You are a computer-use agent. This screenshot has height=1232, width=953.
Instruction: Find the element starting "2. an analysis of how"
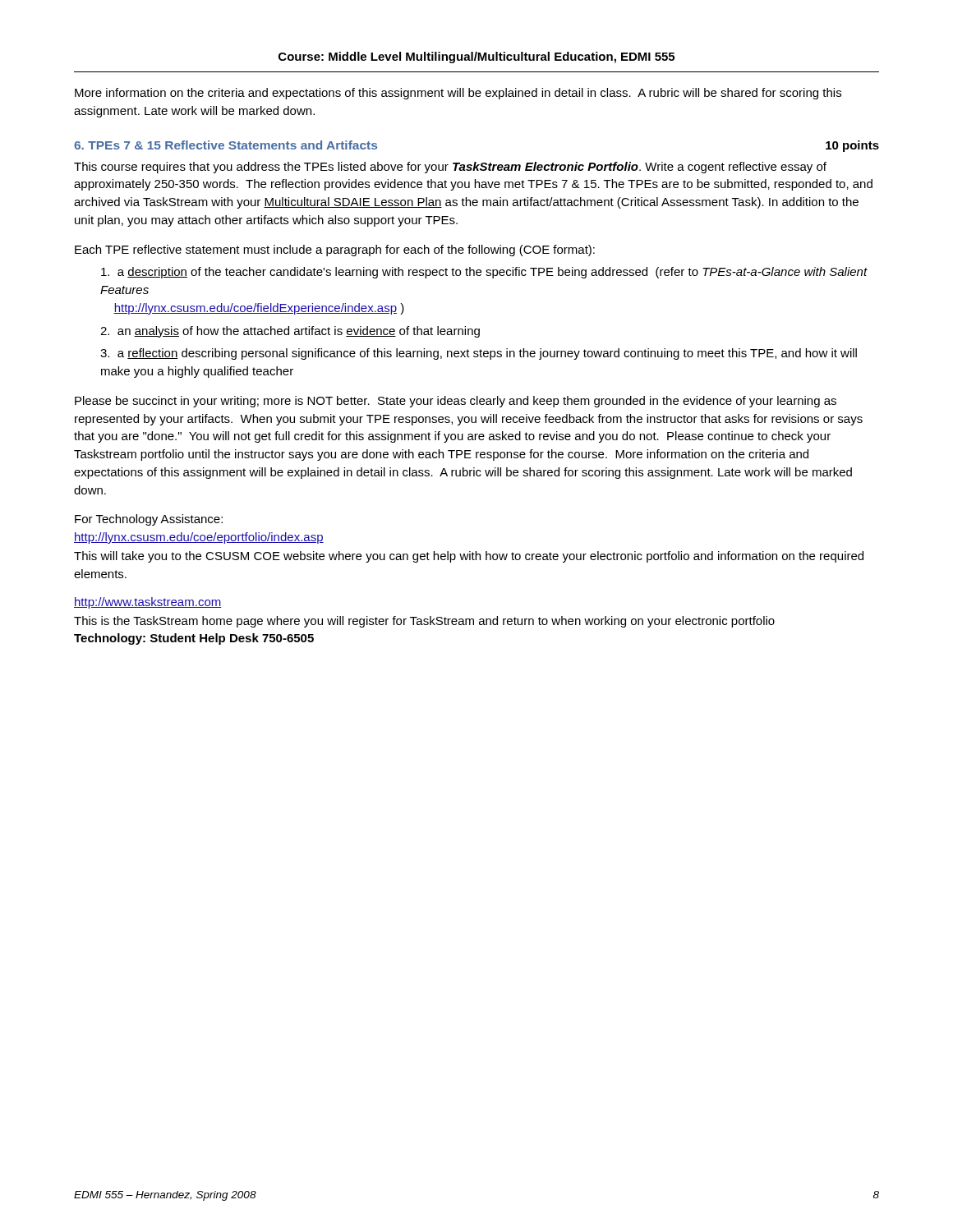290,330
